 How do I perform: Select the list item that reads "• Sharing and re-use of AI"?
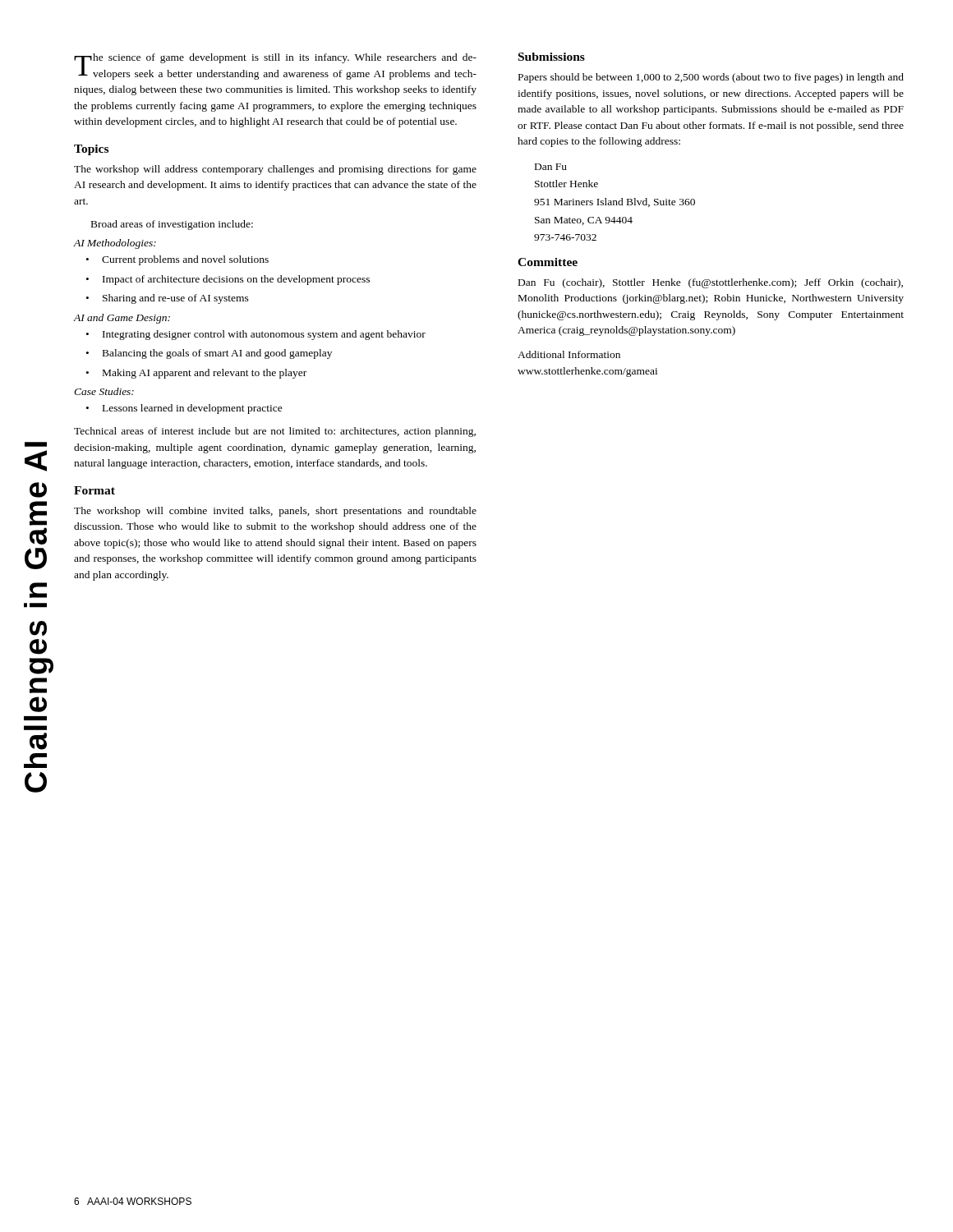[x=168, y=299]
